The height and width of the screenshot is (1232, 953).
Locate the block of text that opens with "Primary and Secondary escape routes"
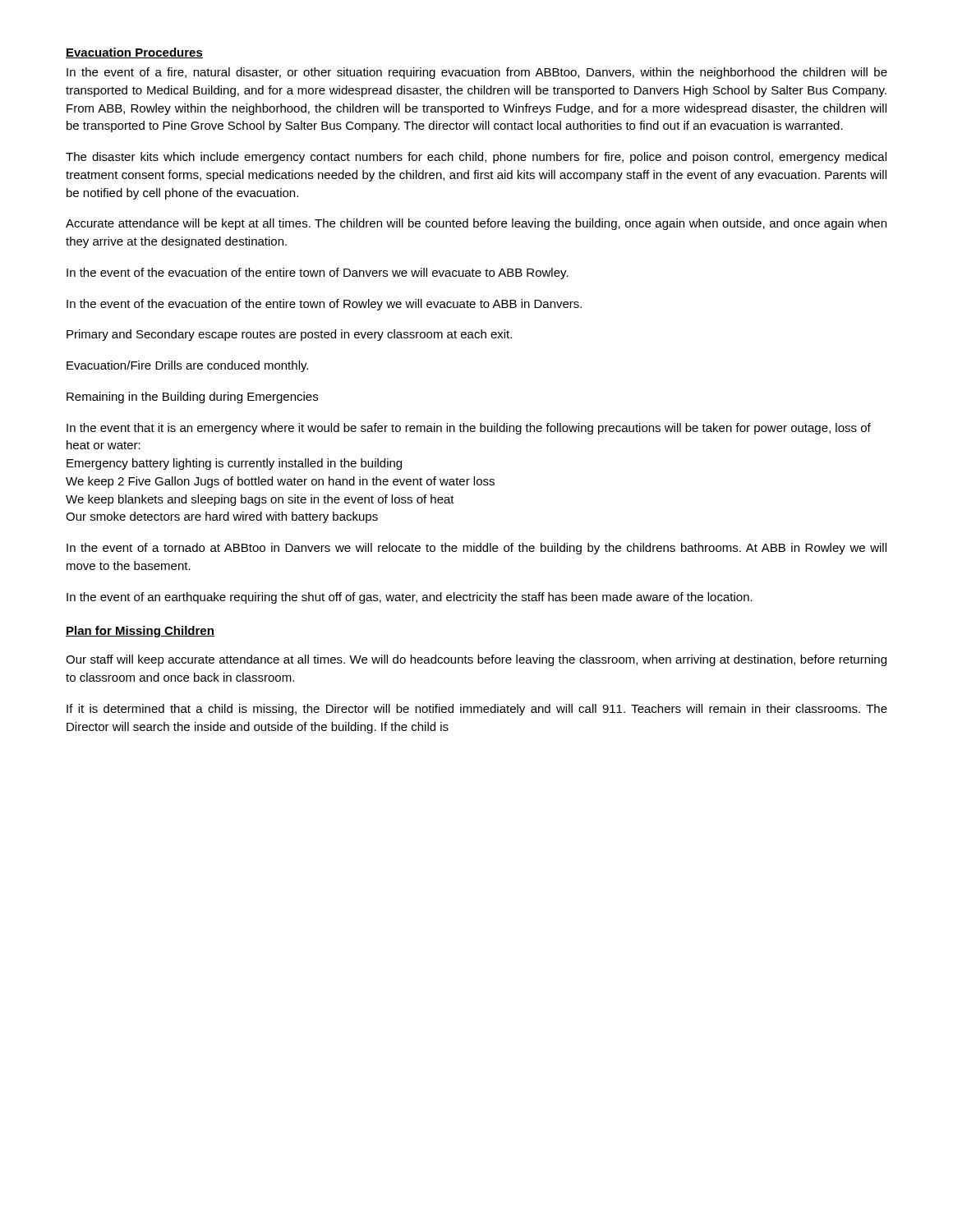(x=289, y=334)
